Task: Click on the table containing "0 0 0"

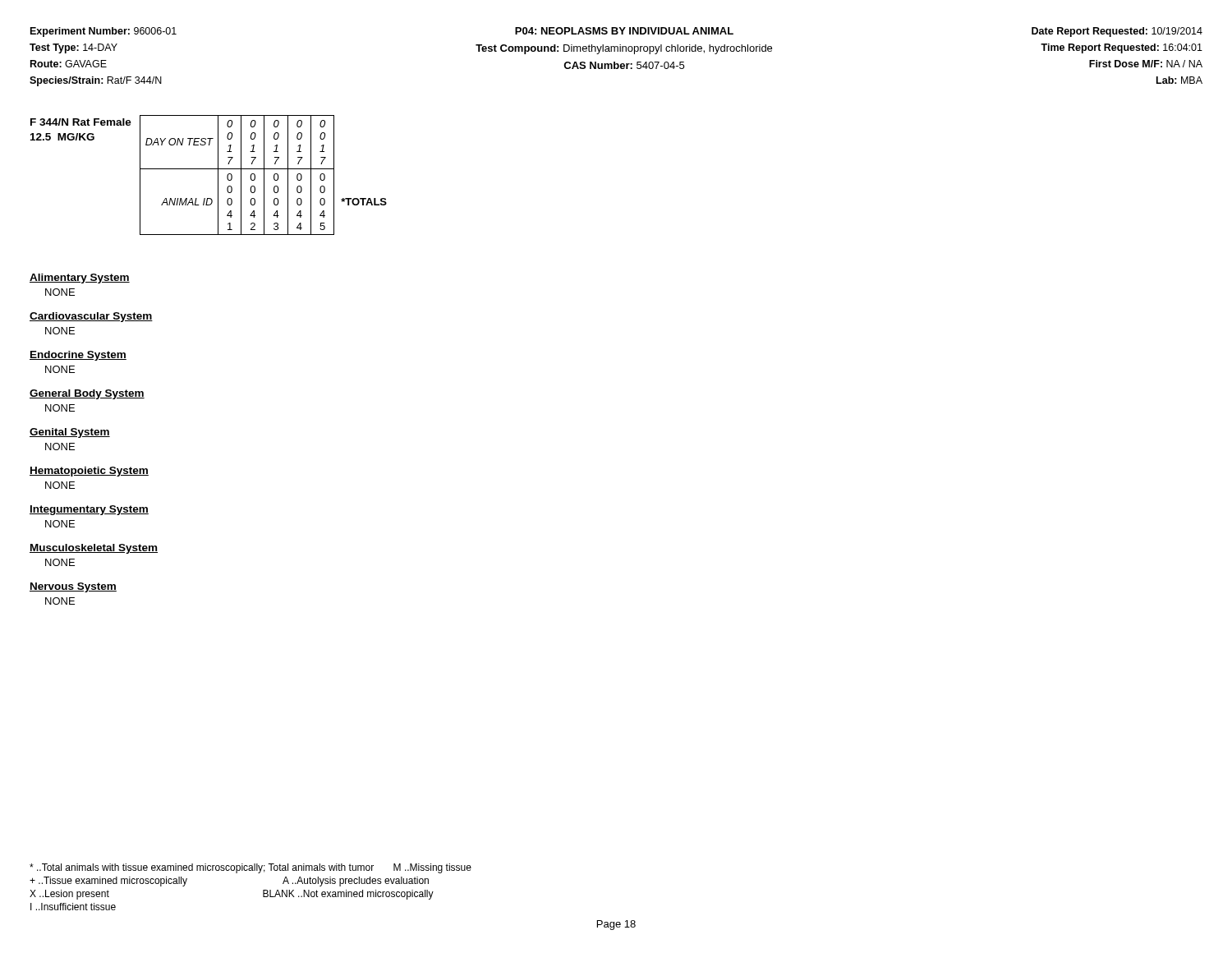Action: 212,175
